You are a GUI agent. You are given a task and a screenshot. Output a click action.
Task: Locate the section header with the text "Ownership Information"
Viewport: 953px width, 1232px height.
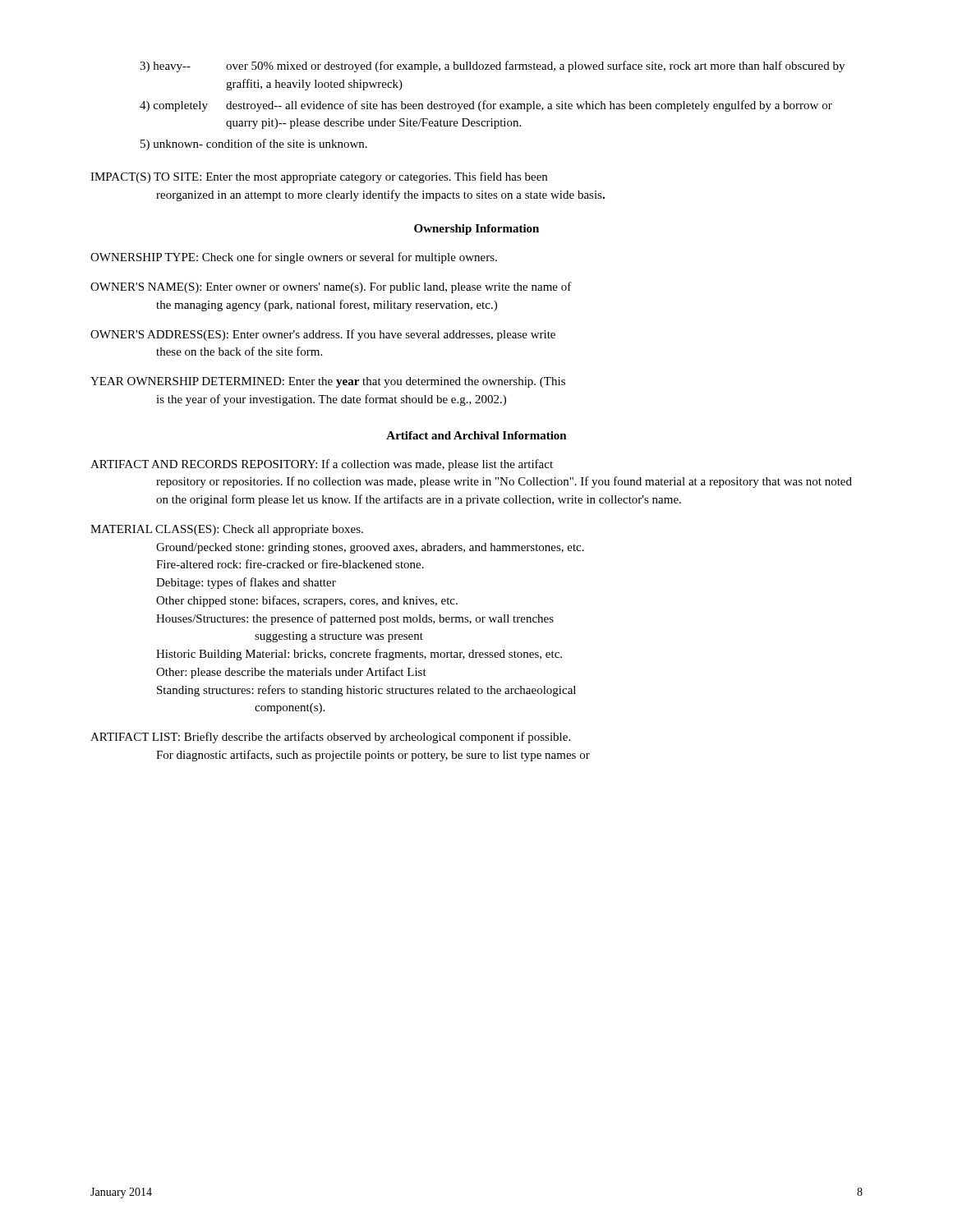476,229
